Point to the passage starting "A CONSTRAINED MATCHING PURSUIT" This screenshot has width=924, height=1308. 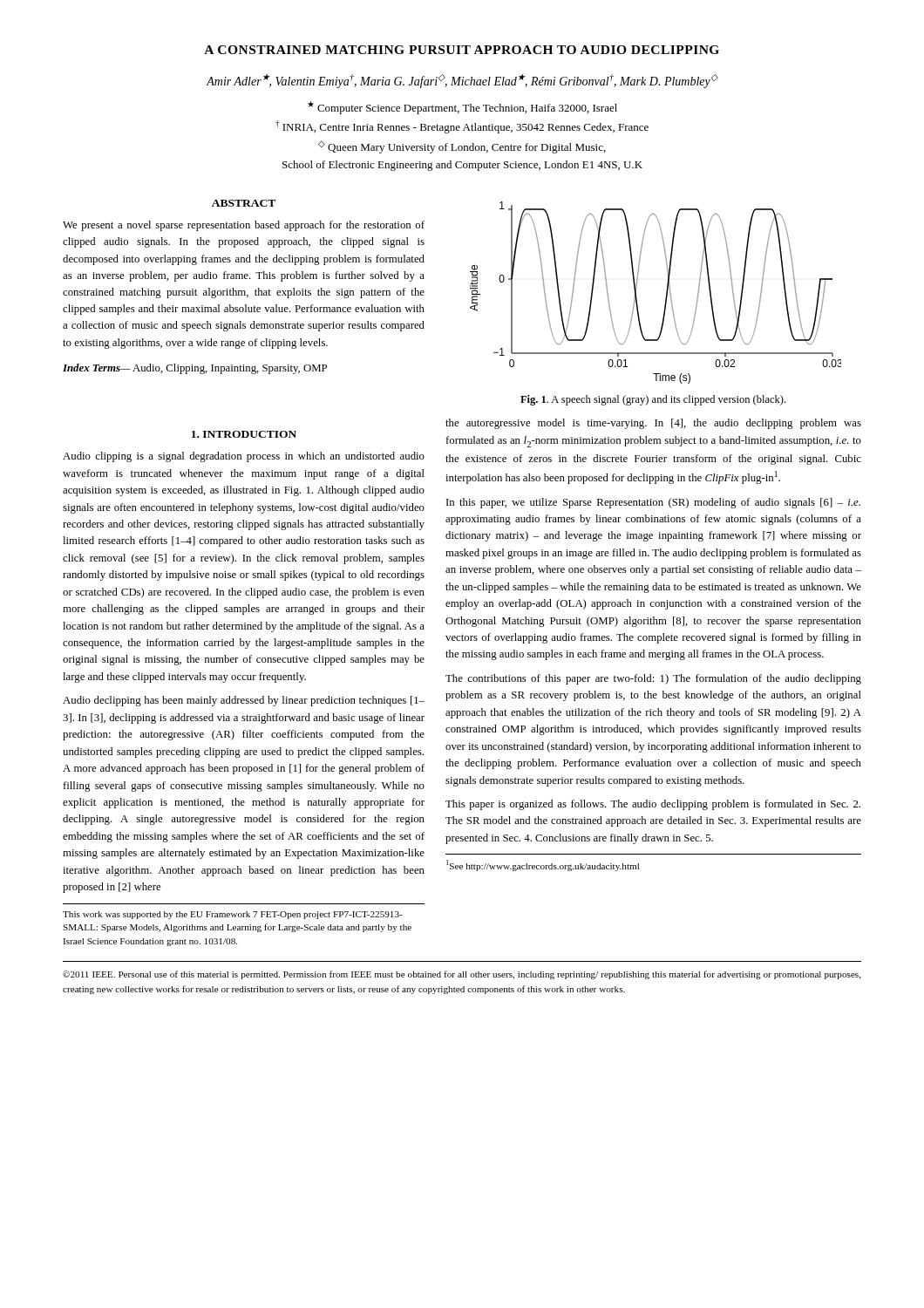(462, 49)
